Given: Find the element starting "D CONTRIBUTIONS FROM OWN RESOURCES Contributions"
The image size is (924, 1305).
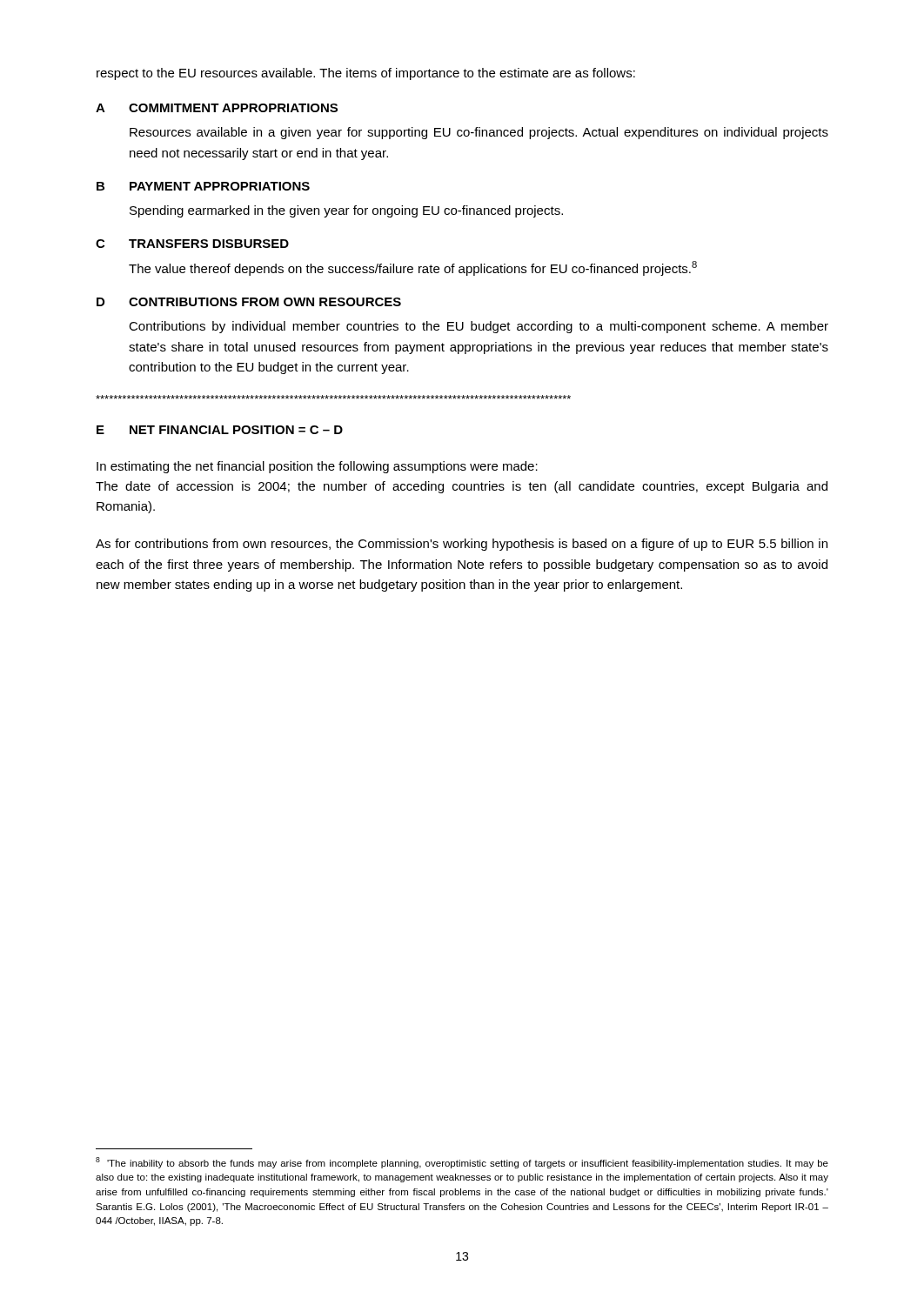Looking at the screenshot, I should point(462,336).
